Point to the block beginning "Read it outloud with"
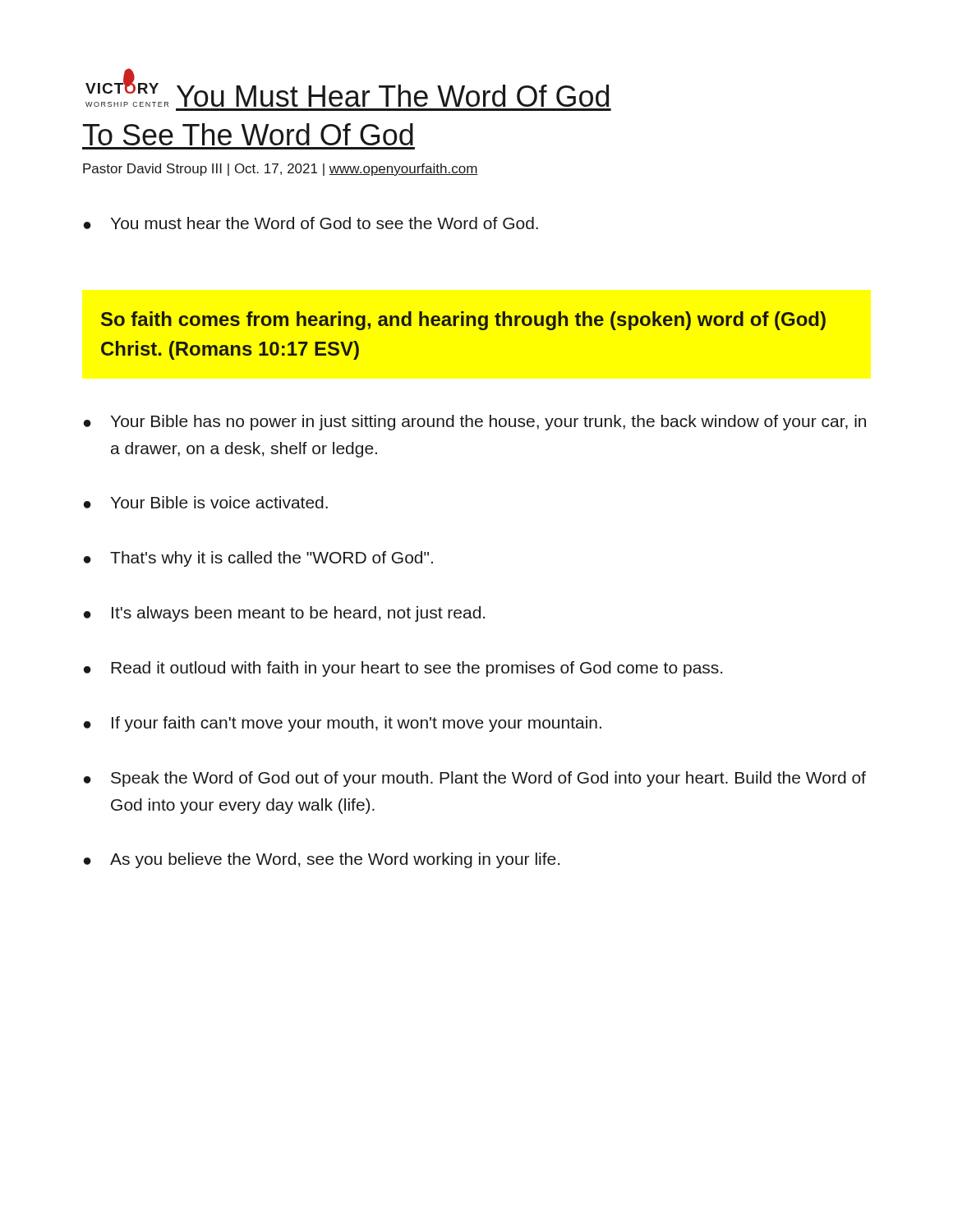The image size is (953, 1232). tap(491, 668)
